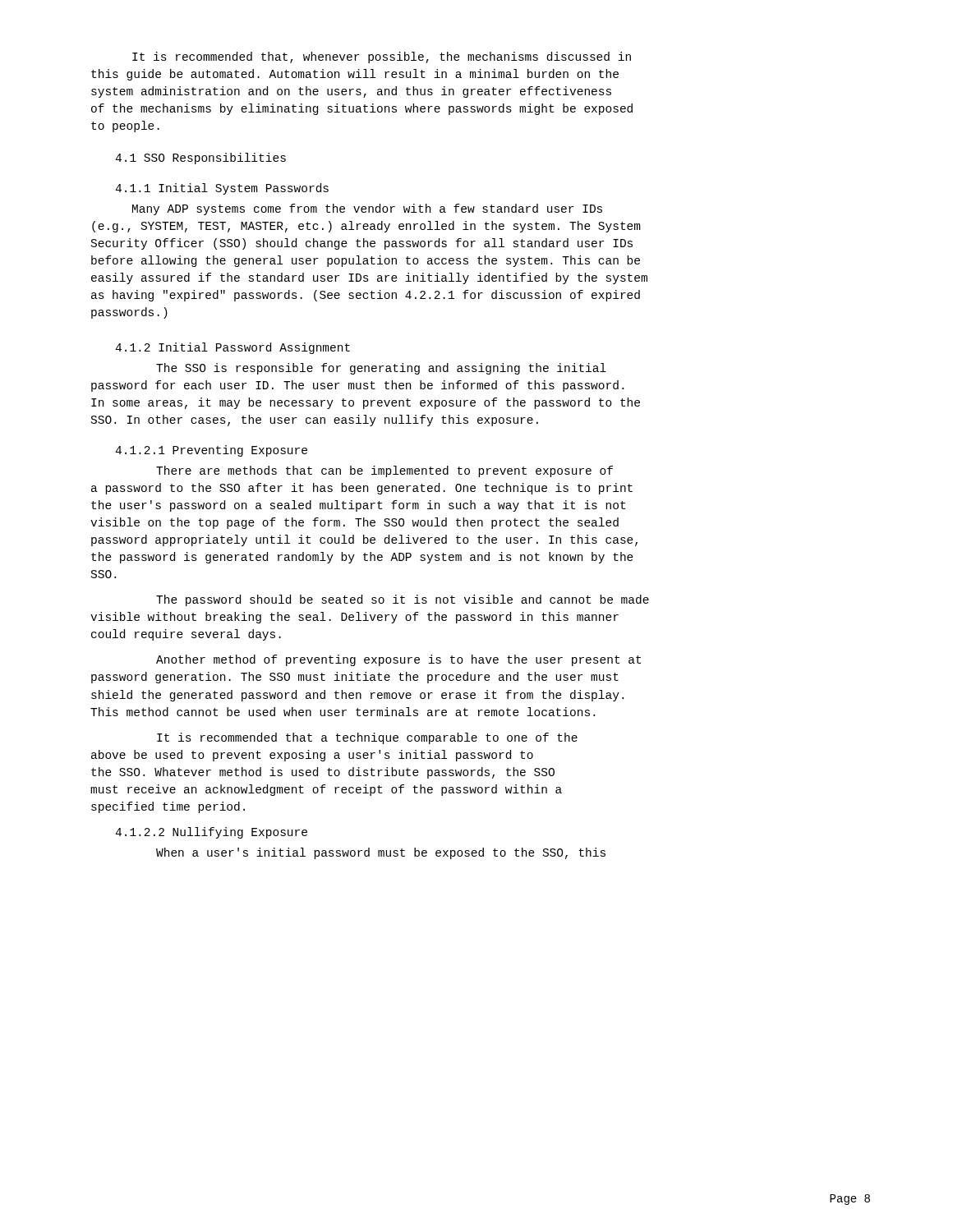This screenshot has height=1232, width=953.
Task: Locate the text "4.1.1 Initial System Passwords"
Action: pyautogui.click(x=222, y=189)
